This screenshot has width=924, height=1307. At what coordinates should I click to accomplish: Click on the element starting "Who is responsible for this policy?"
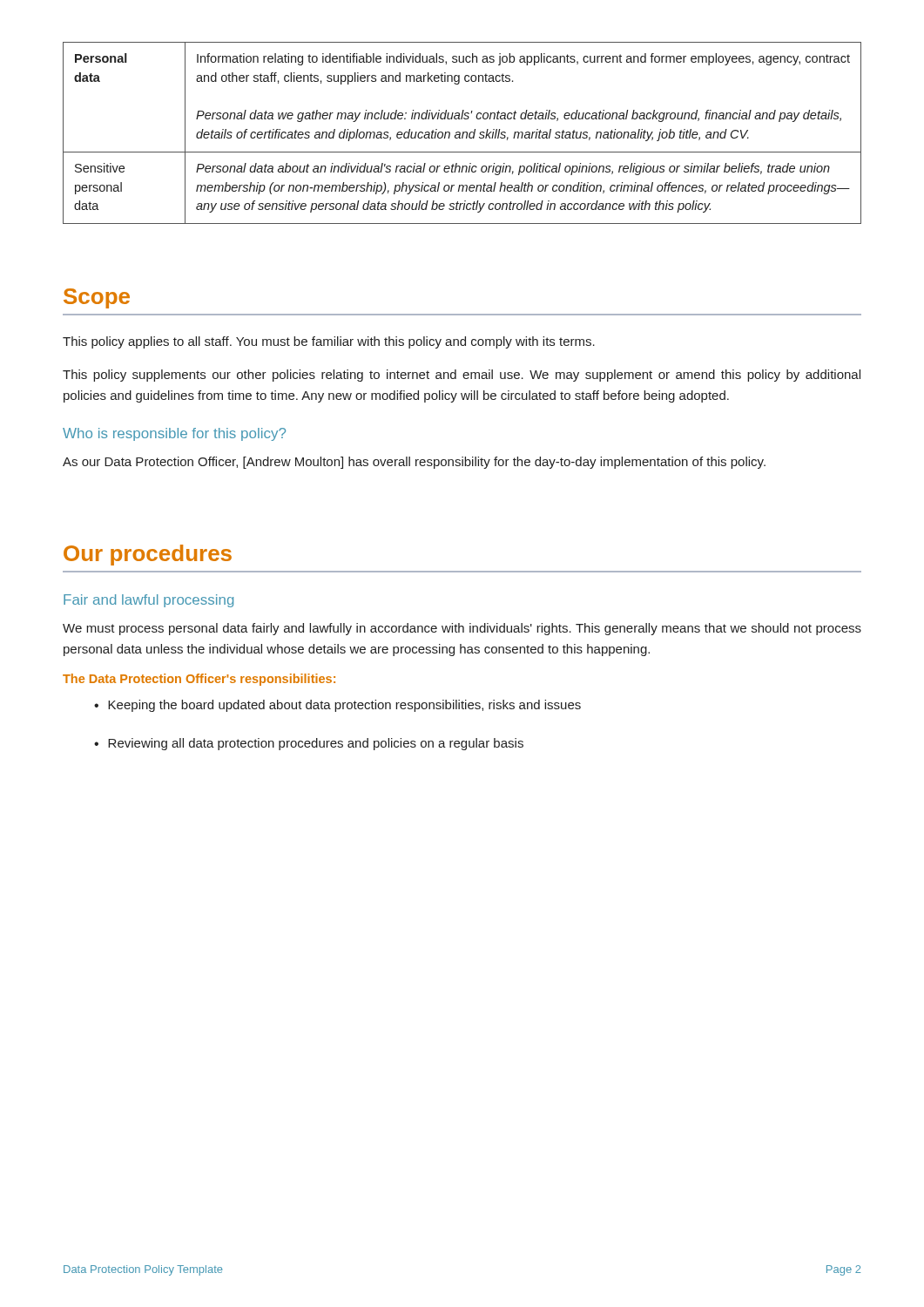pos(175,433)
